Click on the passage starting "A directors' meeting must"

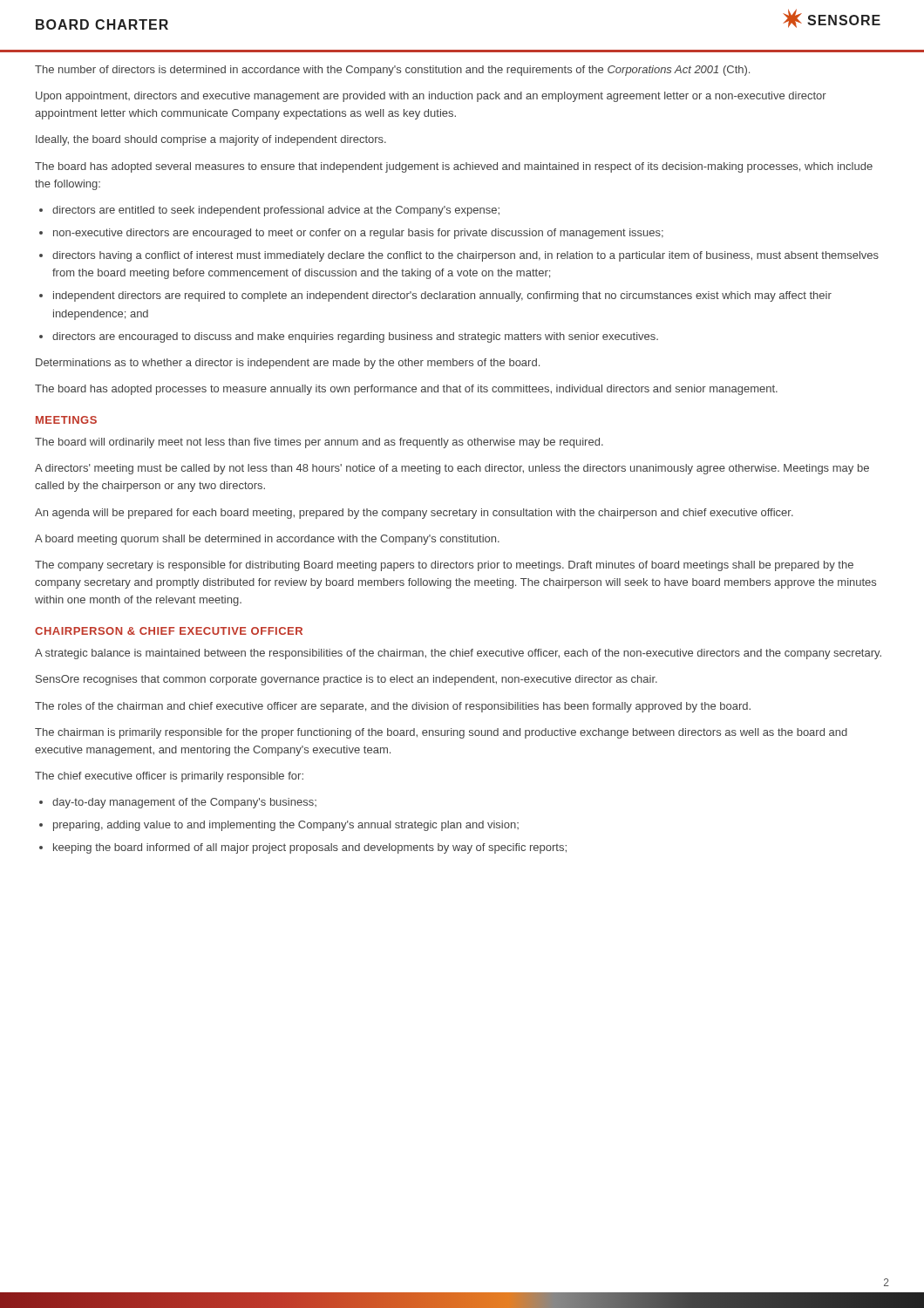[452, 477]
